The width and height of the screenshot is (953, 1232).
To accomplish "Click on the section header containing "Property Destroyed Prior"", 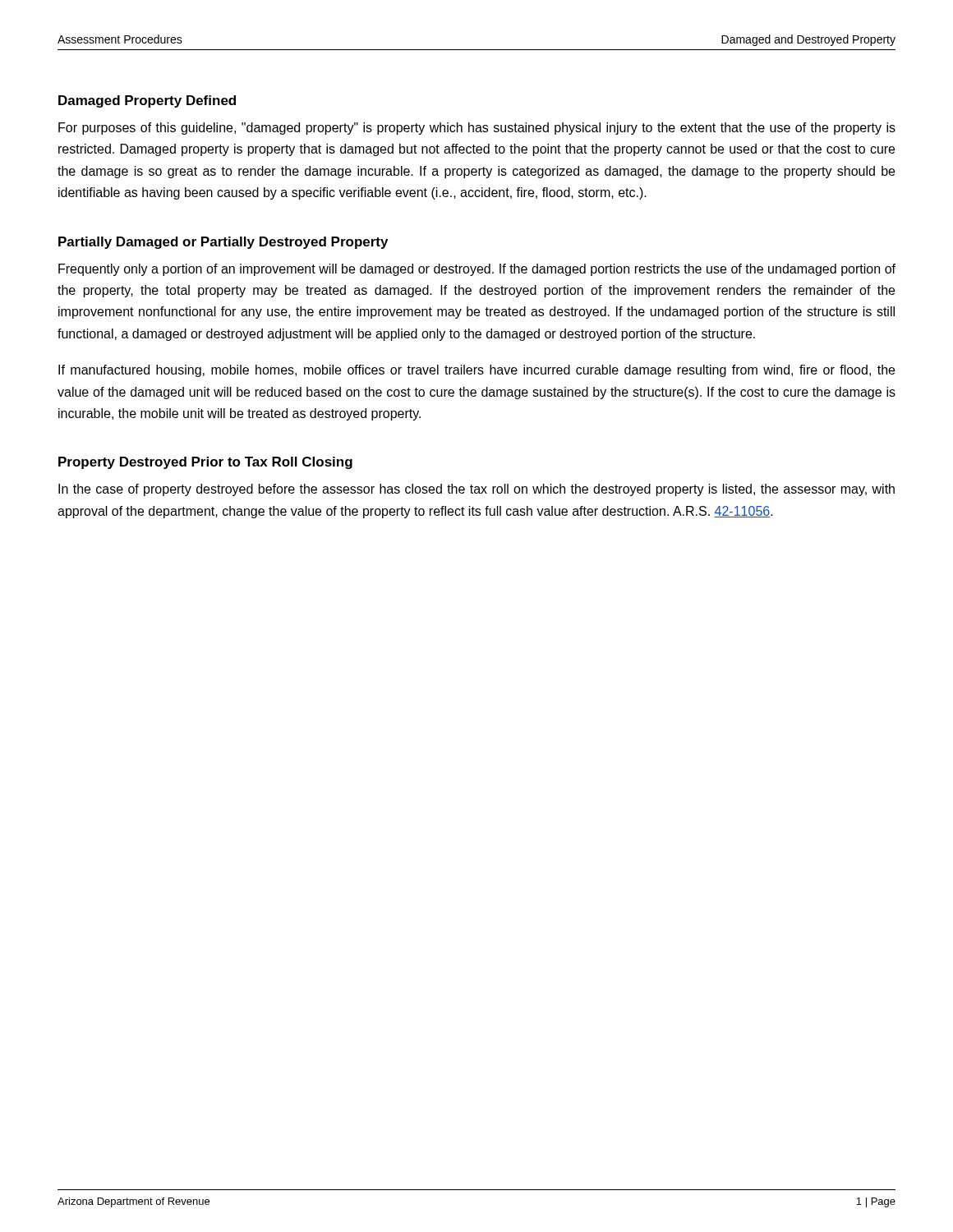I will click(x=205, y=462).
